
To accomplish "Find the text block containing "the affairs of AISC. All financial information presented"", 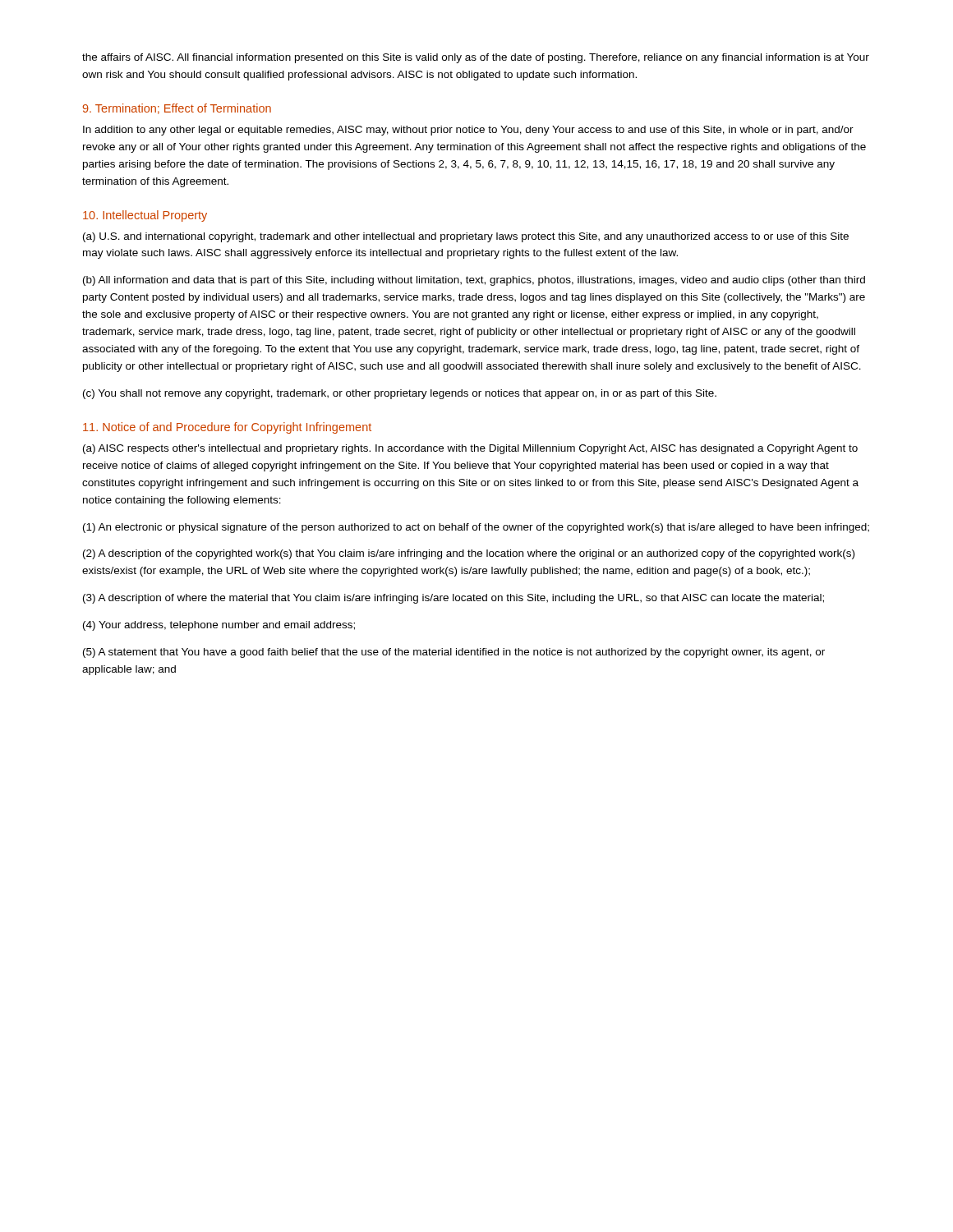I will tap(476, 66).
